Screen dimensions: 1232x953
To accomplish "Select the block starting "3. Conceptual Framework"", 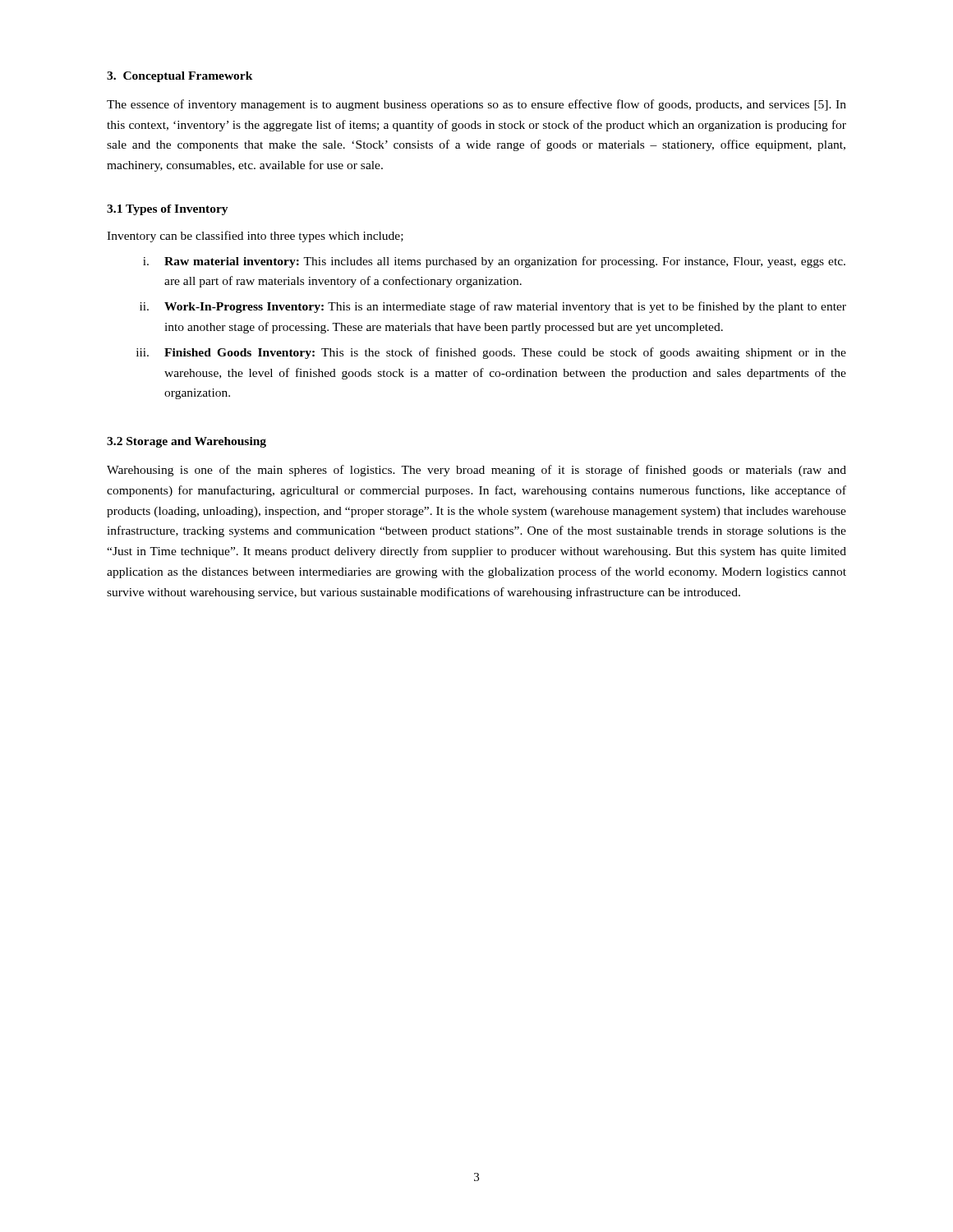I will click(x=180, y=75).
